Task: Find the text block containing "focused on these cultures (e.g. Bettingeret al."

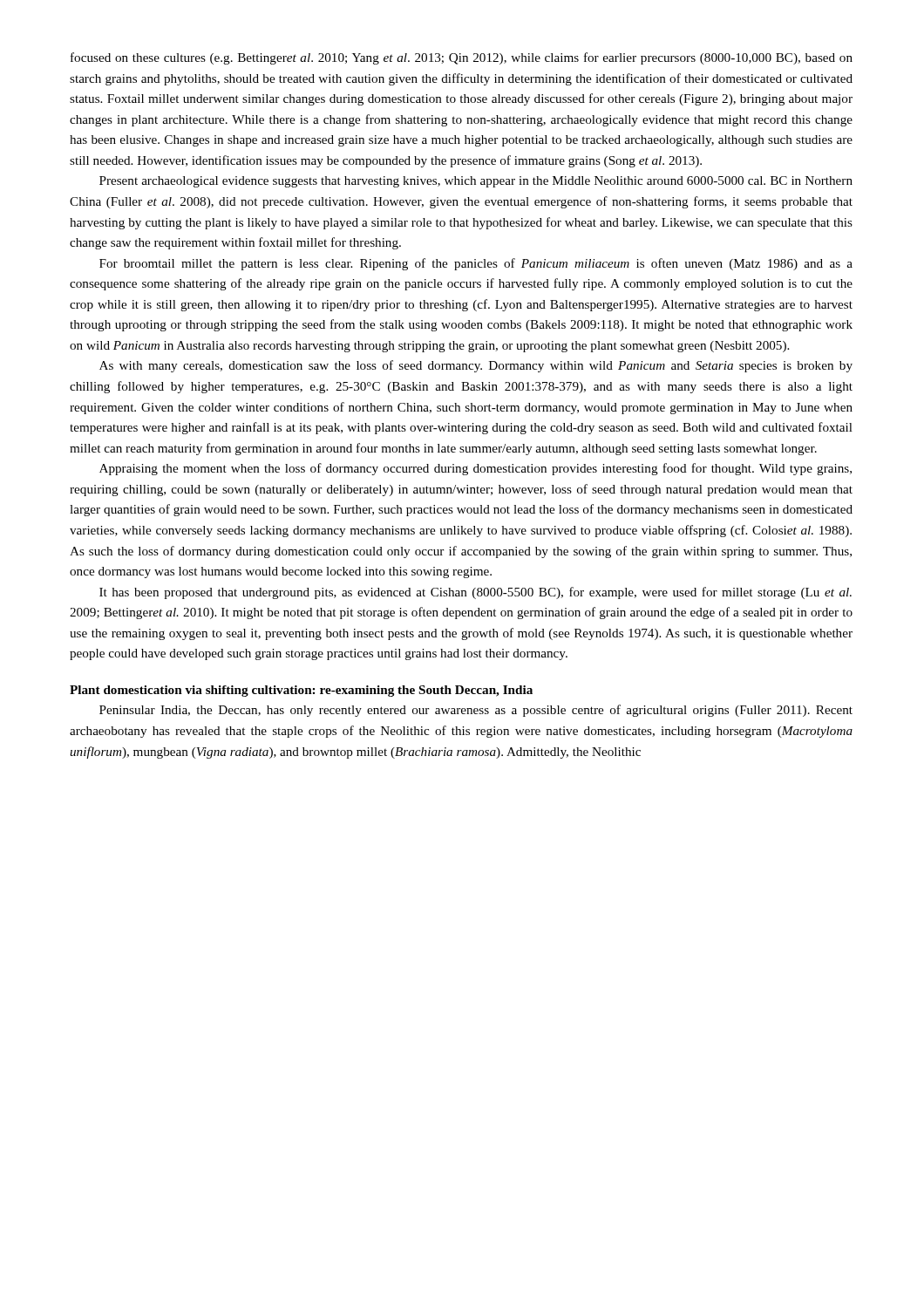Action: (461, 109)
